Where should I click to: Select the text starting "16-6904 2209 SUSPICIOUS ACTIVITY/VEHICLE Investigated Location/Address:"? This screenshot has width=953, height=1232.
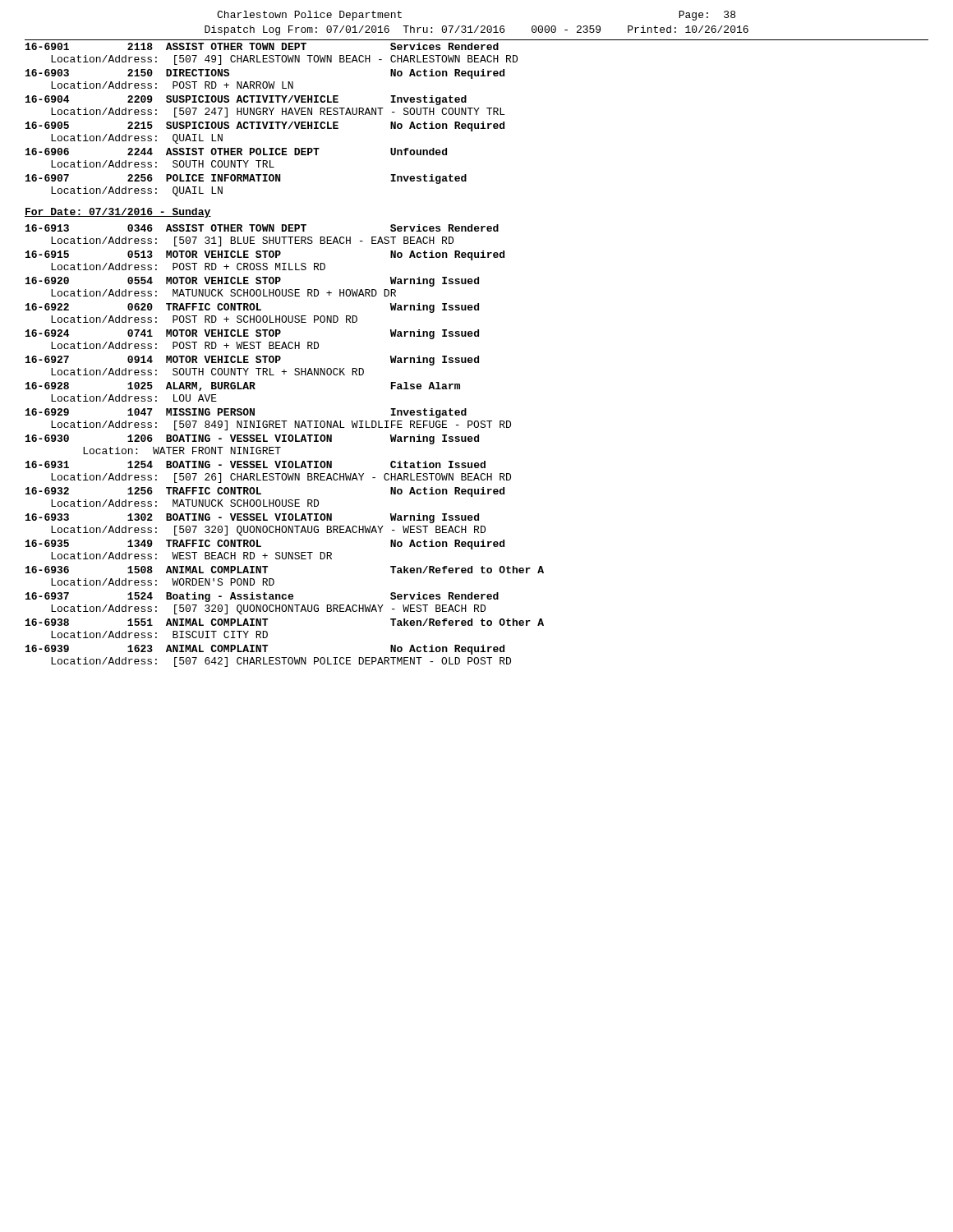(x=476, y=106)
